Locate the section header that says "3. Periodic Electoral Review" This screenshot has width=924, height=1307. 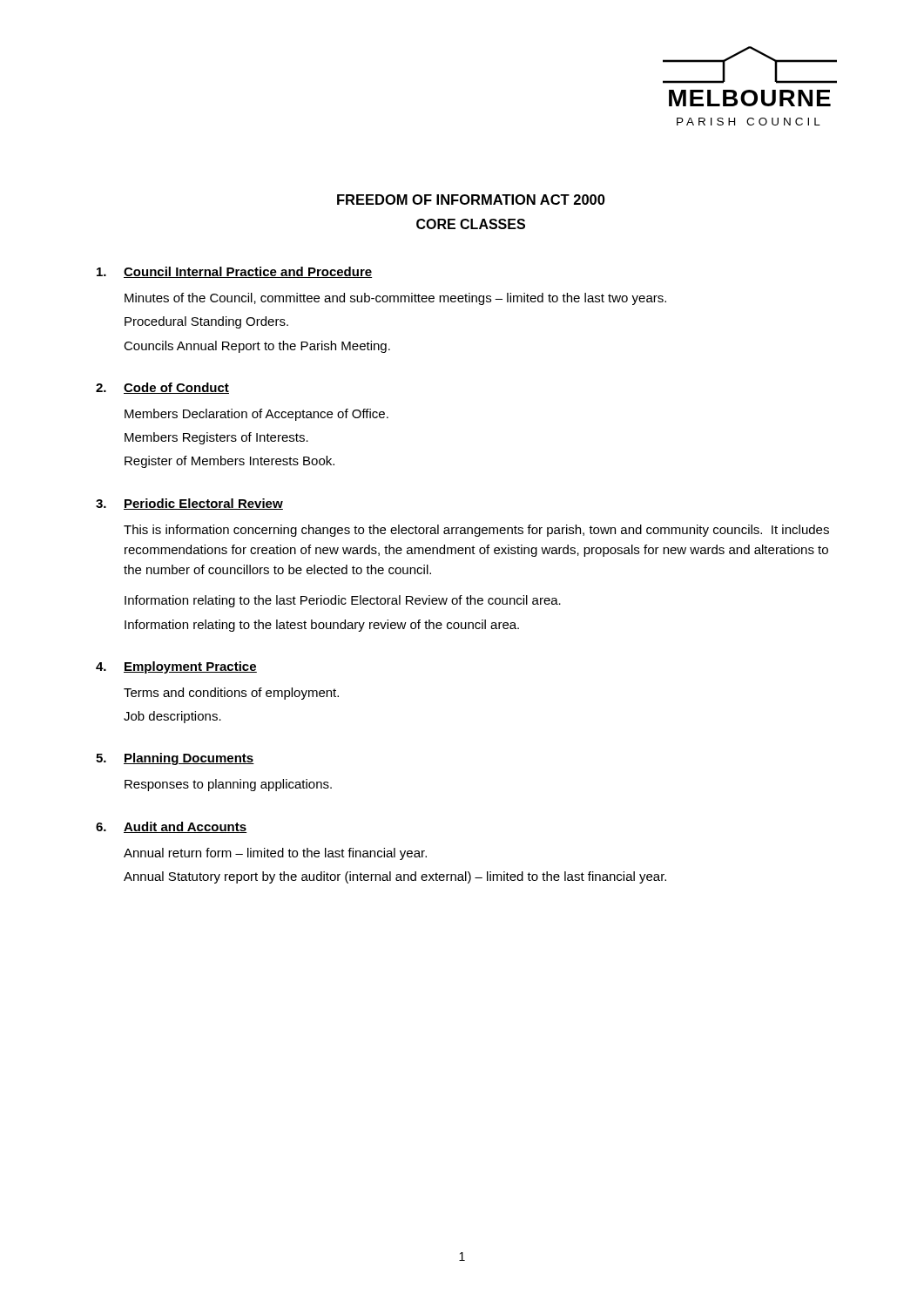point(189,503)
